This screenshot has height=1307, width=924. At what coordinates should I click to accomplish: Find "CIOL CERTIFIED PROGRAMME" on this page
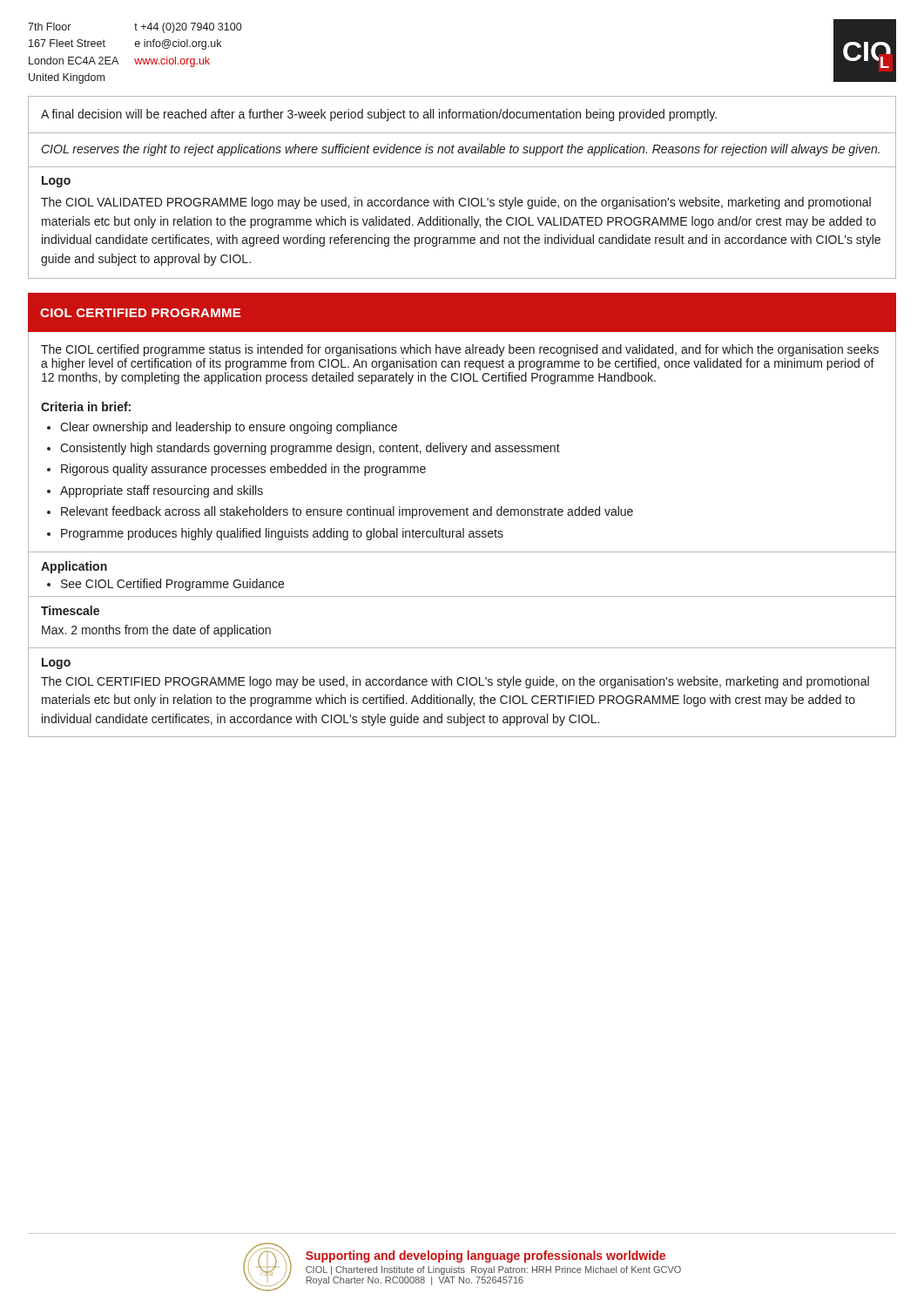pyautogui.click(x=141, y=312)
